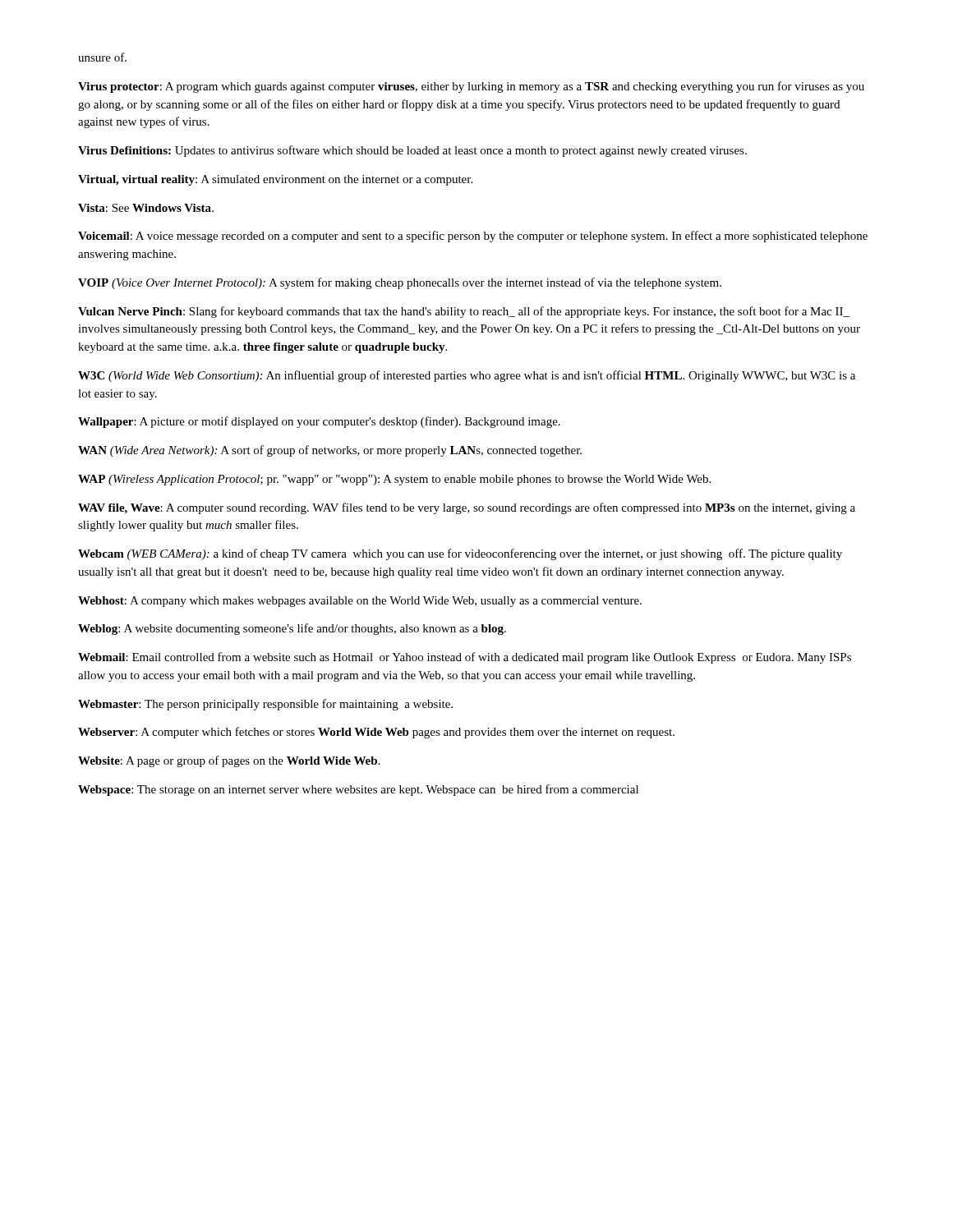Select the text that reads "Vista: See Windows Vista."
Screen dimensions: 1232x953
(x=146, y=207)
